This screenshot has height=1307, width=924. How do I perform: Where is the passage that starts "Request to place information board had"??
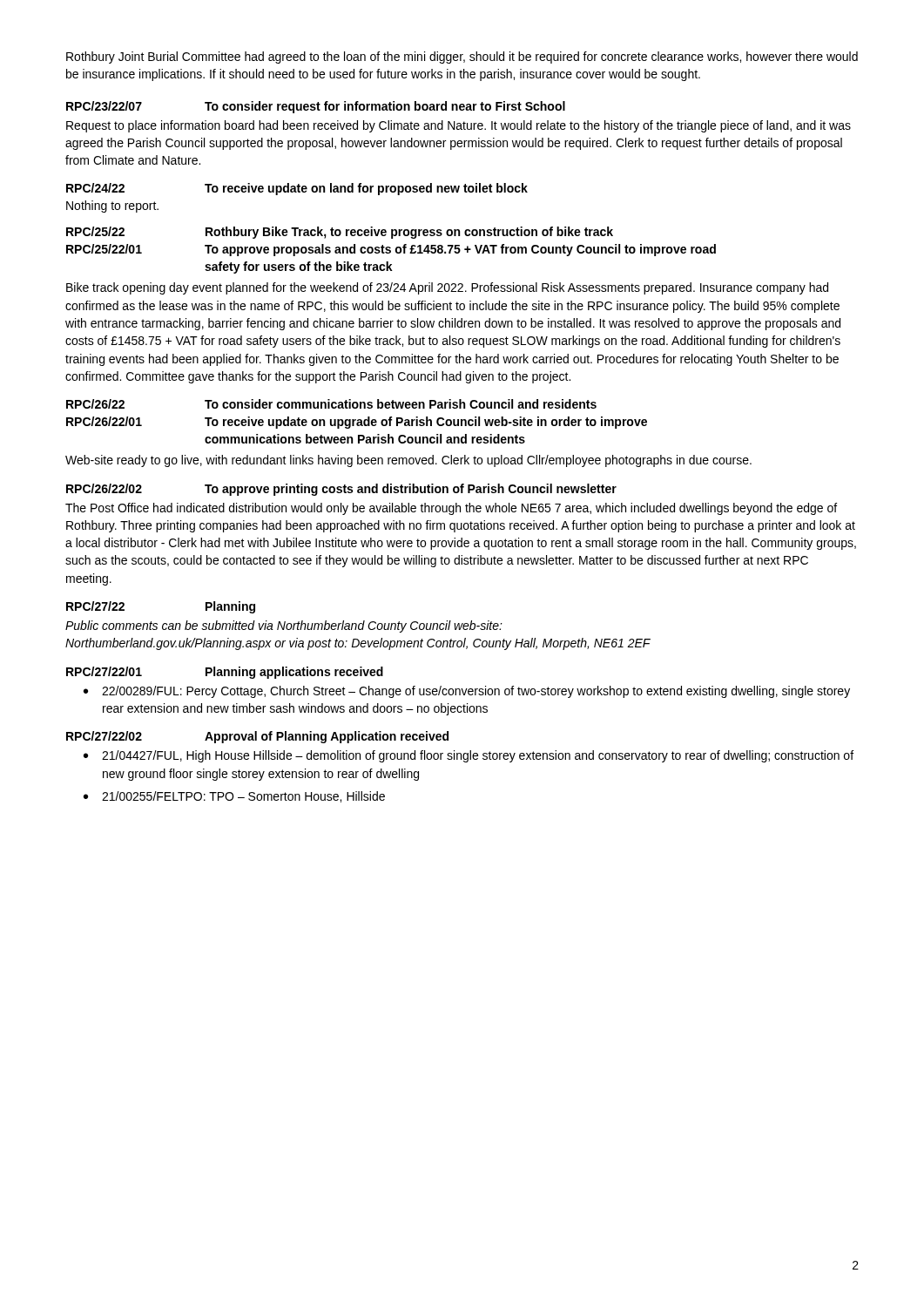coord(458,143)
